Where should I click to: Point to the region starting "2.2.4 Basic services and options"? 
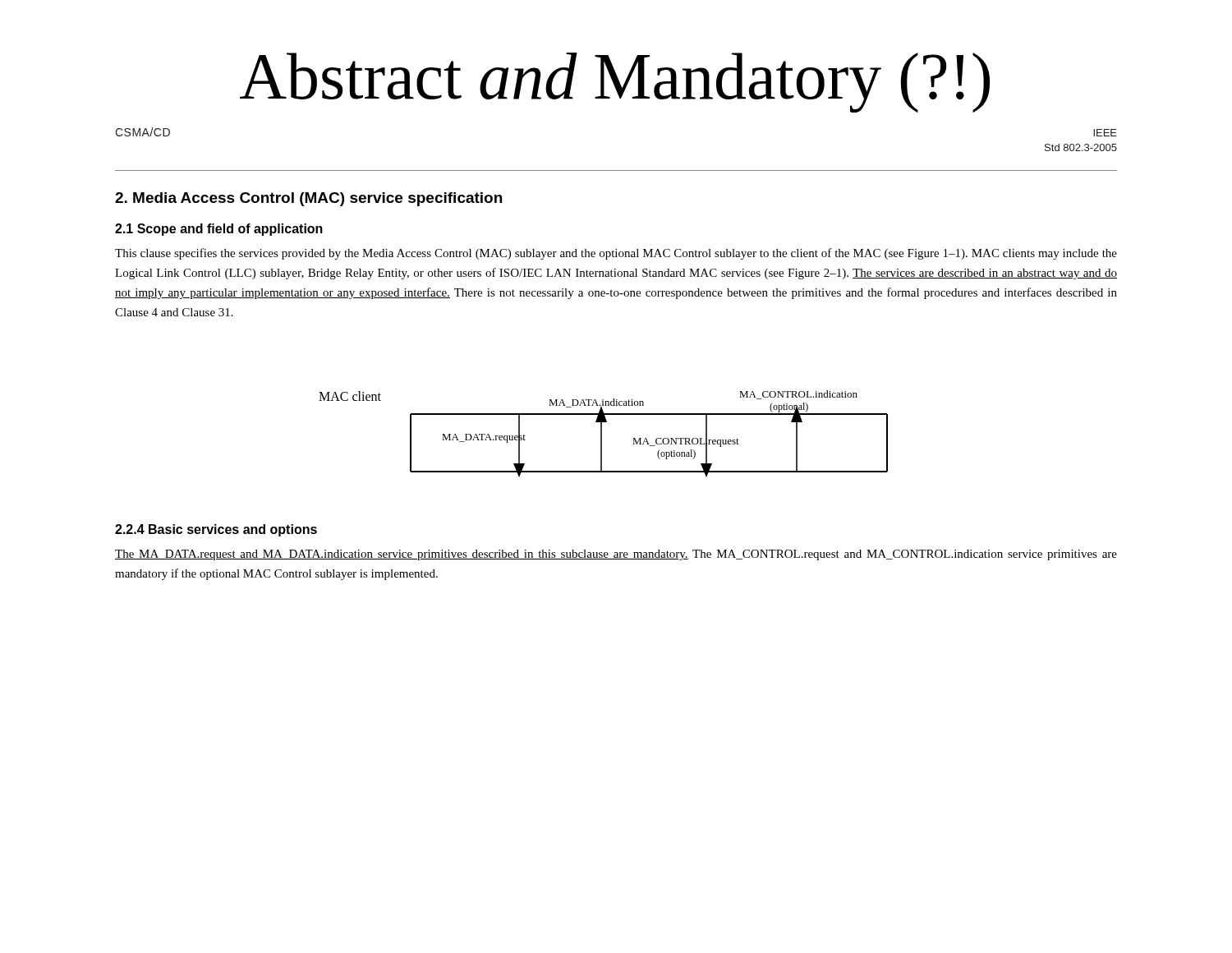point(216,530)
